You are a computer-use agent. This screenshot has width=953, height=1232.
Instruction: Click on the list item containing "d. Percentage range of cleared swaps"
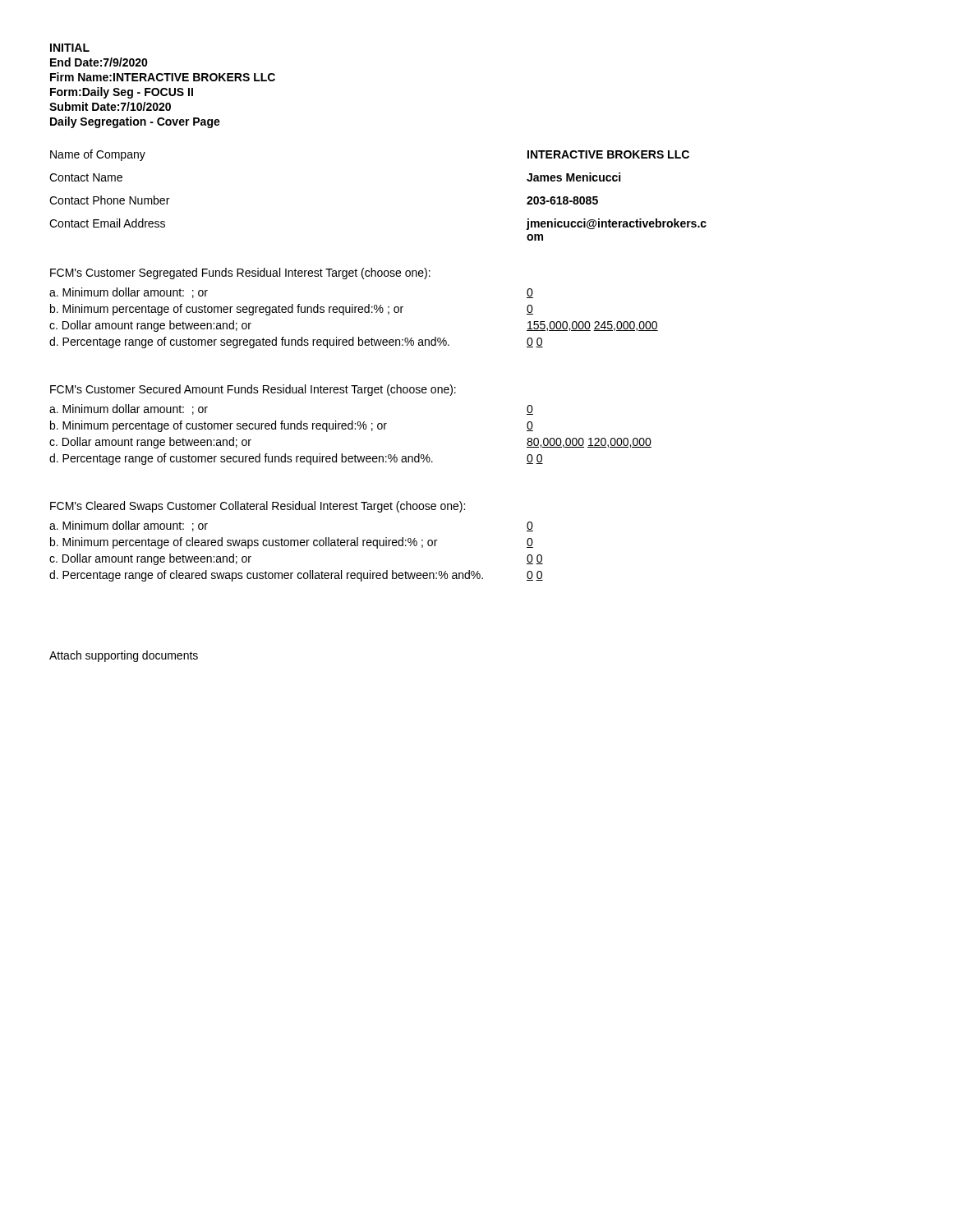tap(267, 575)
